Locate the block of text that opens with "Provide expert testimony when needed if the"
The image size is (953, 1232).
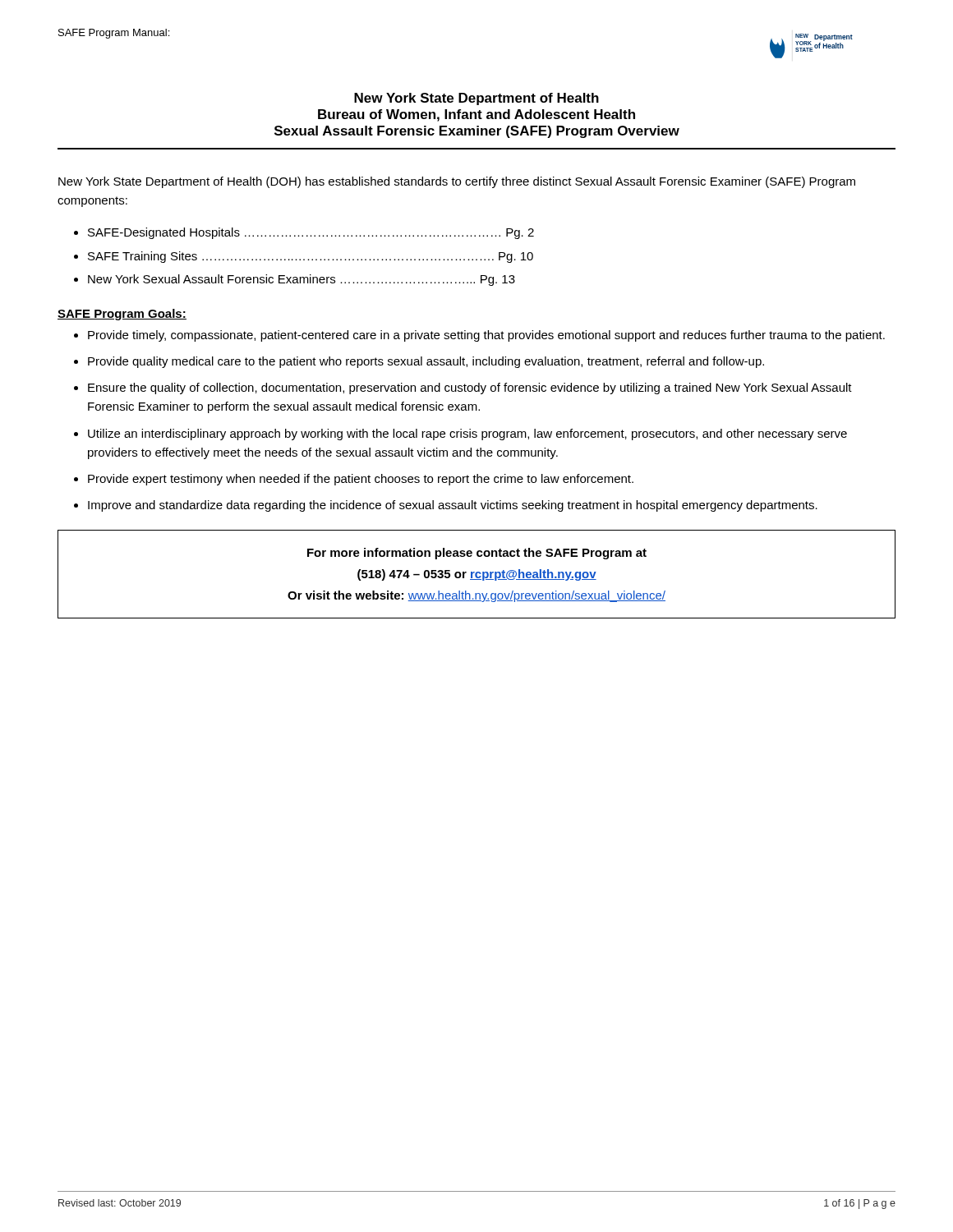(x=361, y=478)
